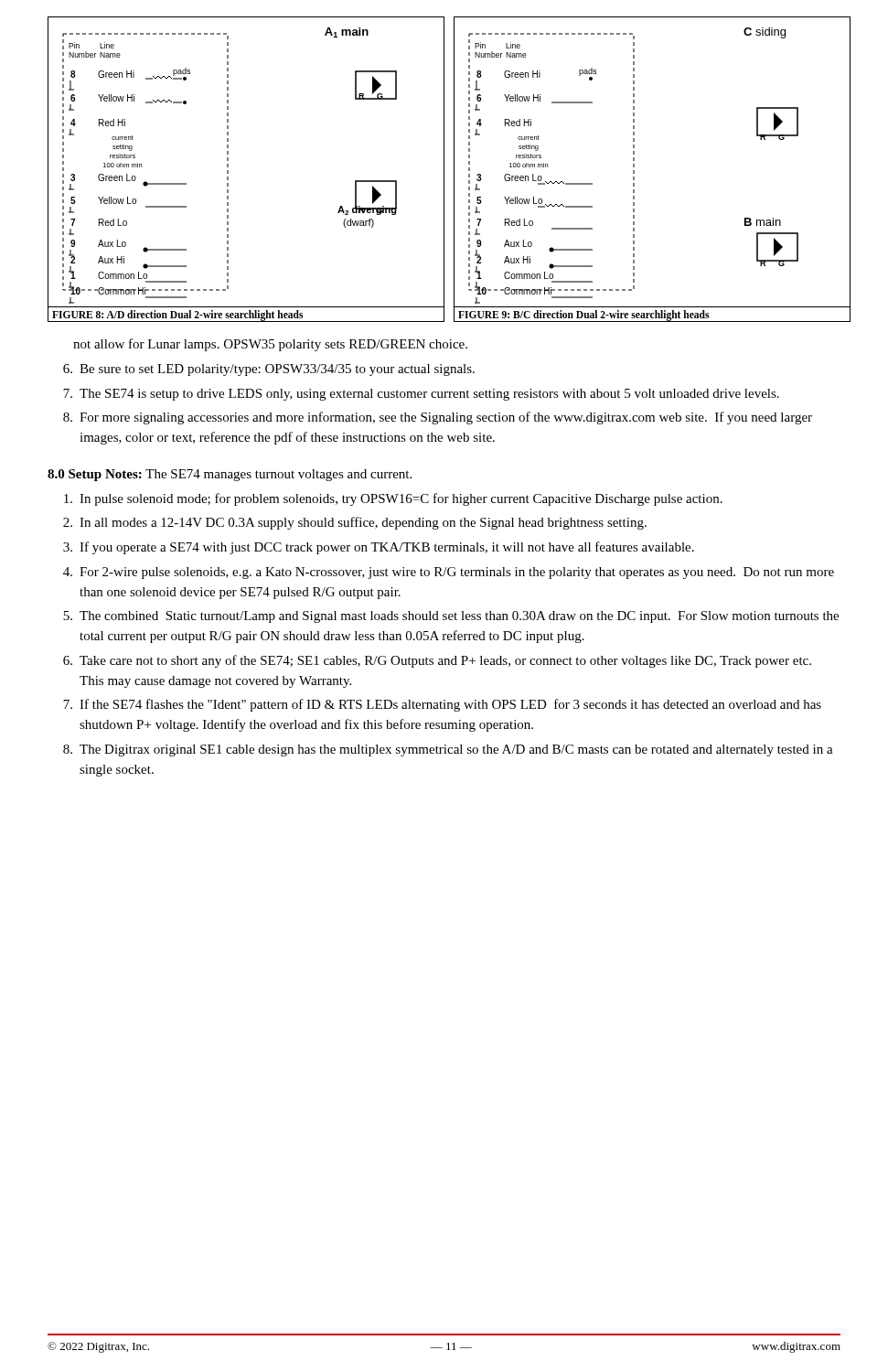Locate the list item that says "7. The SE74"

pyautogui.click(x=444, y=394)
